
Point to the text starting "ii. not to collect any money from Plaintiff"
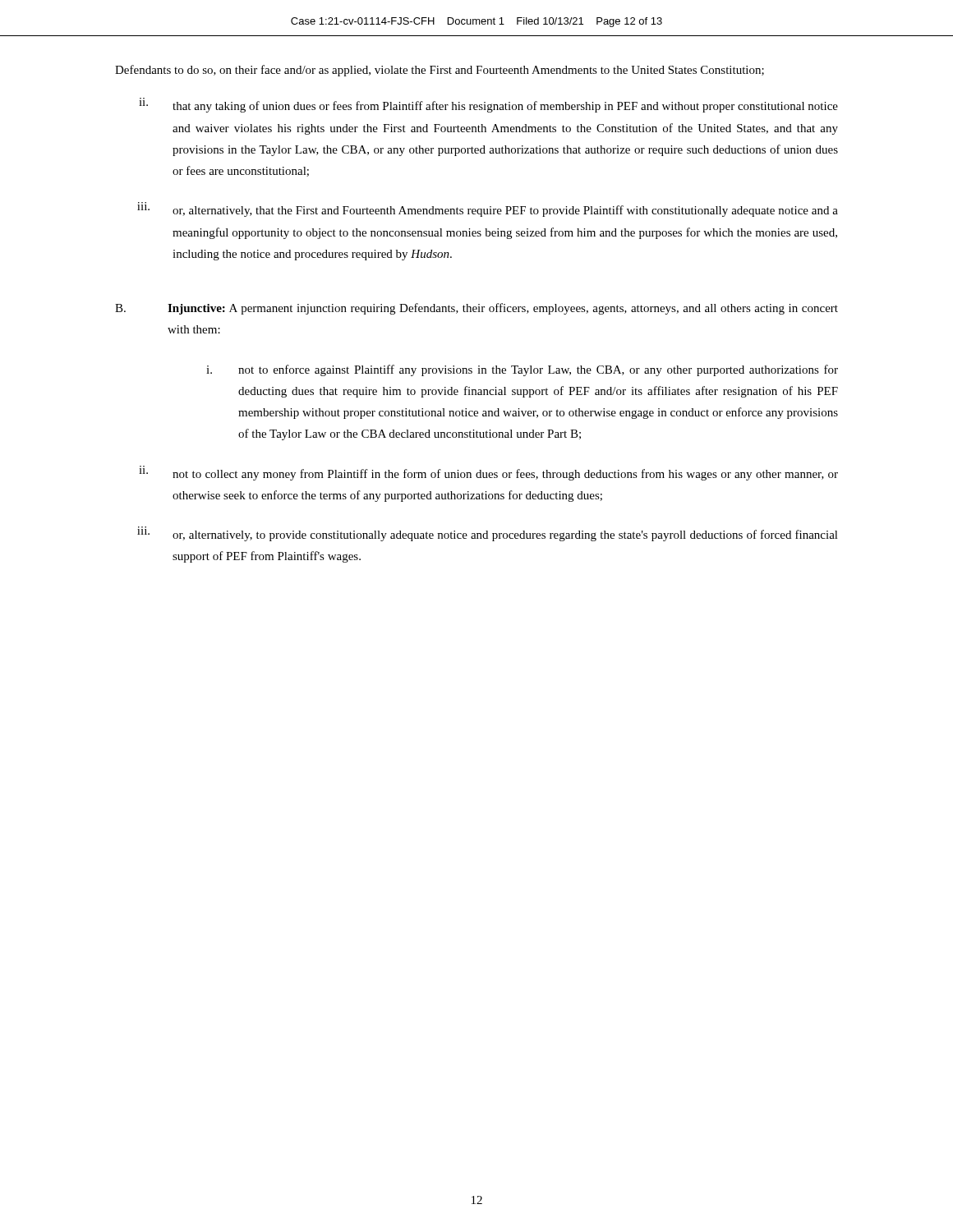point(476,484)
